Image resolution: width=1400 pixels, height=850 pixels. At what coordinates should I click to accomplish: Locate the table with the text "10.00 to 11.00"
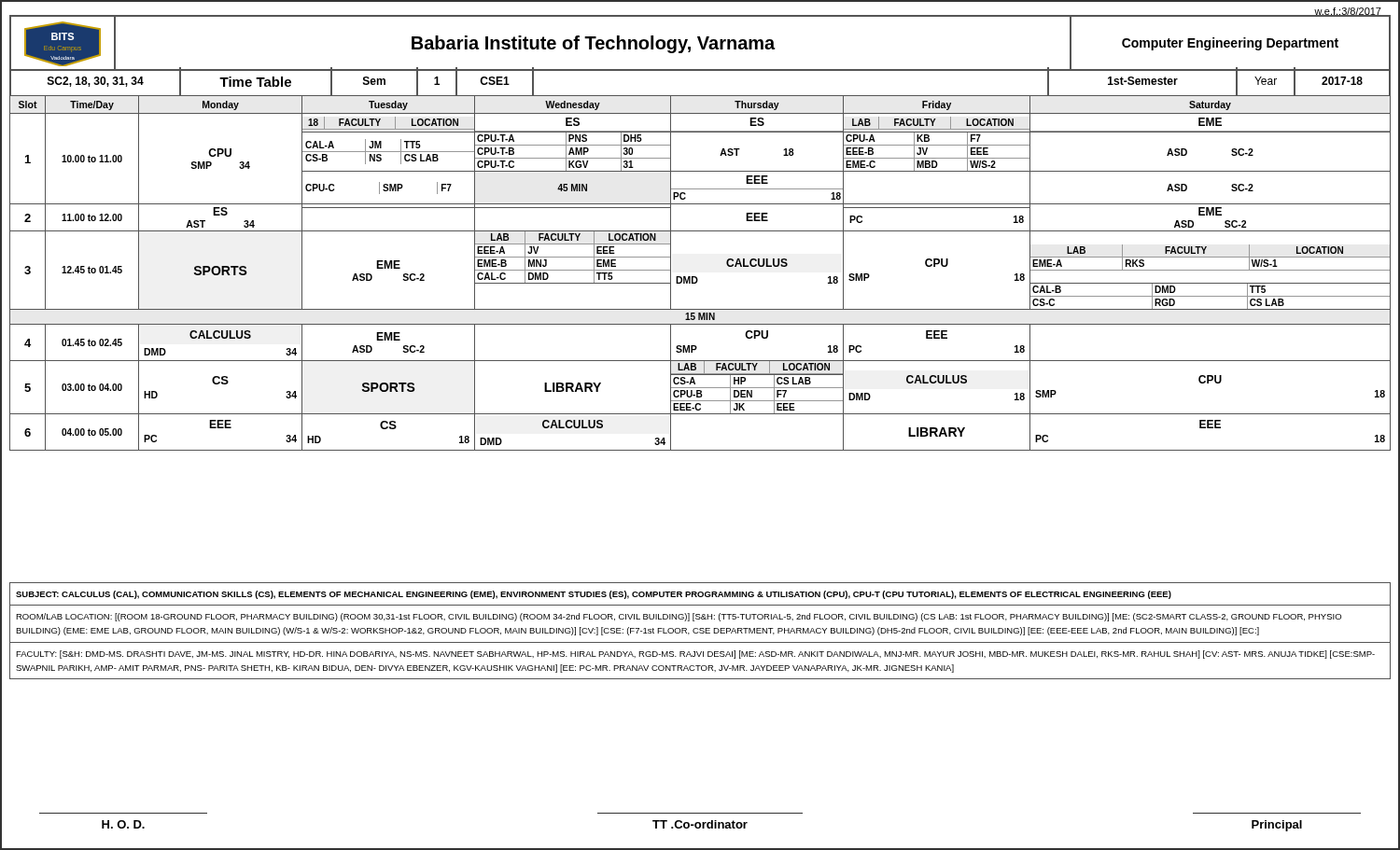(x=700, y=273)
